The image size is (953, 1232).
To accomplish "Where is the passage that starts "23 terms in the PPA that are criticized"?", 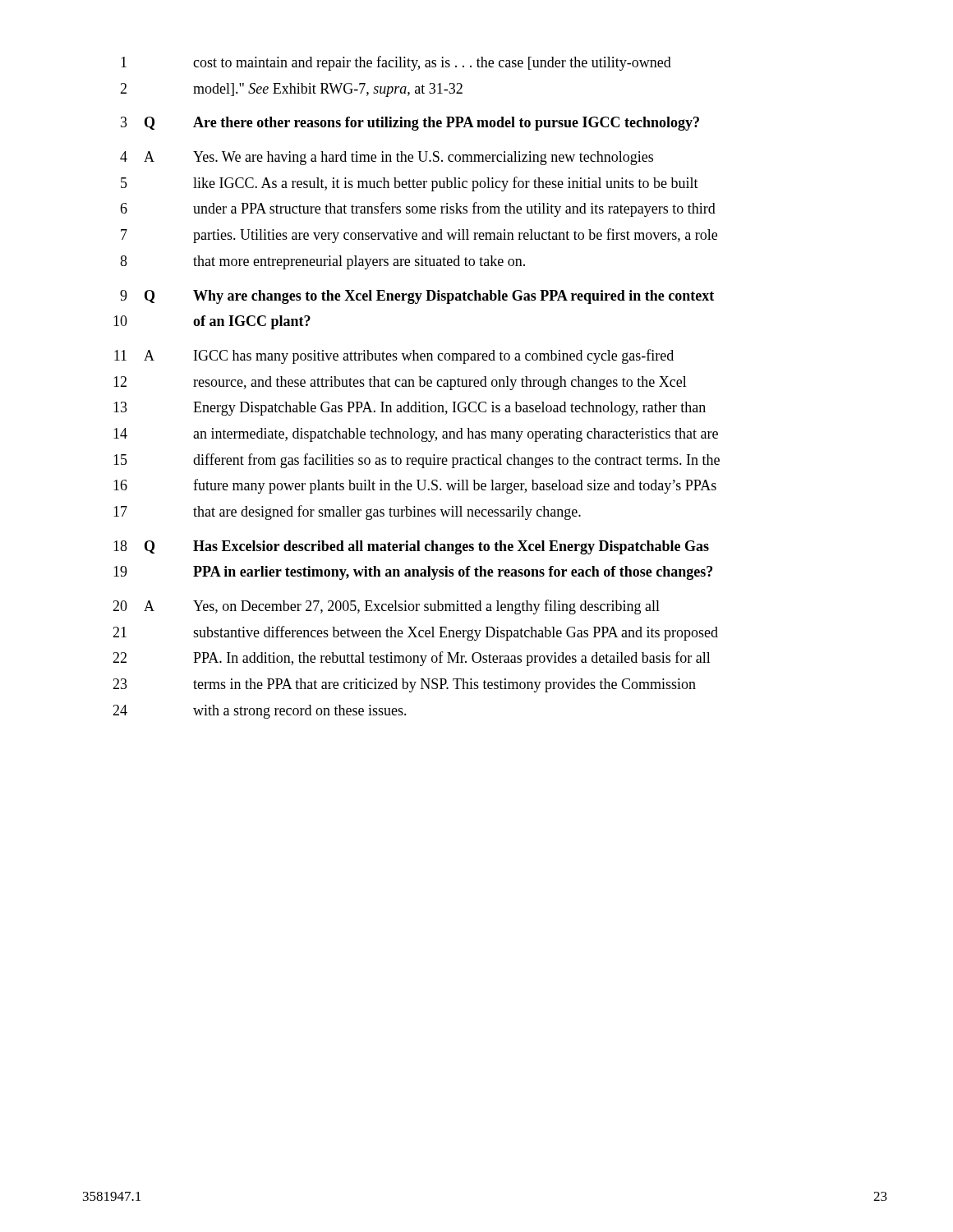I will tap(485, 684).
